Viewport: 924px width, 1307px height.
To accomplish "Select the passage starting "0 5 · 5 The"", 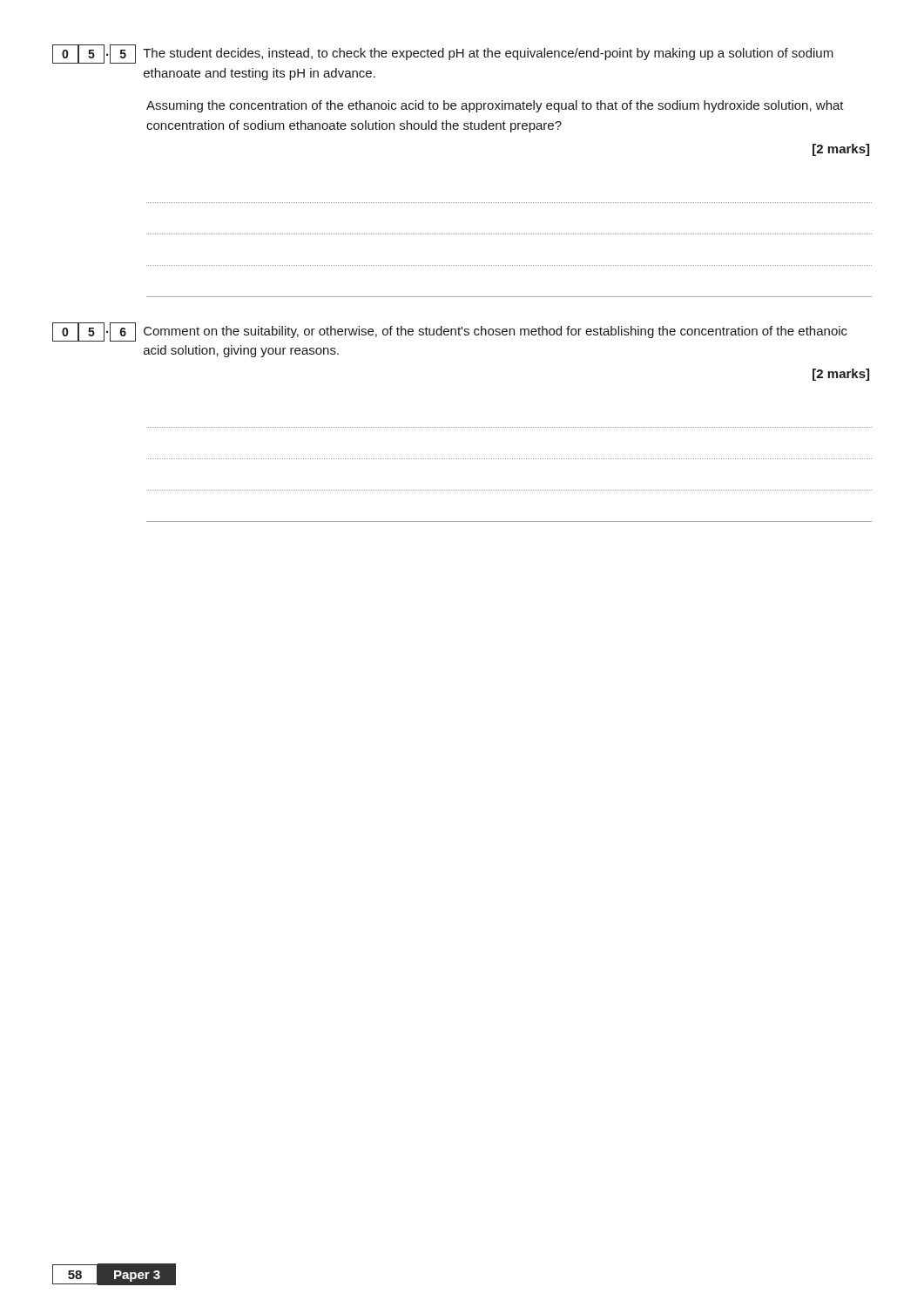I will point(462,63).
